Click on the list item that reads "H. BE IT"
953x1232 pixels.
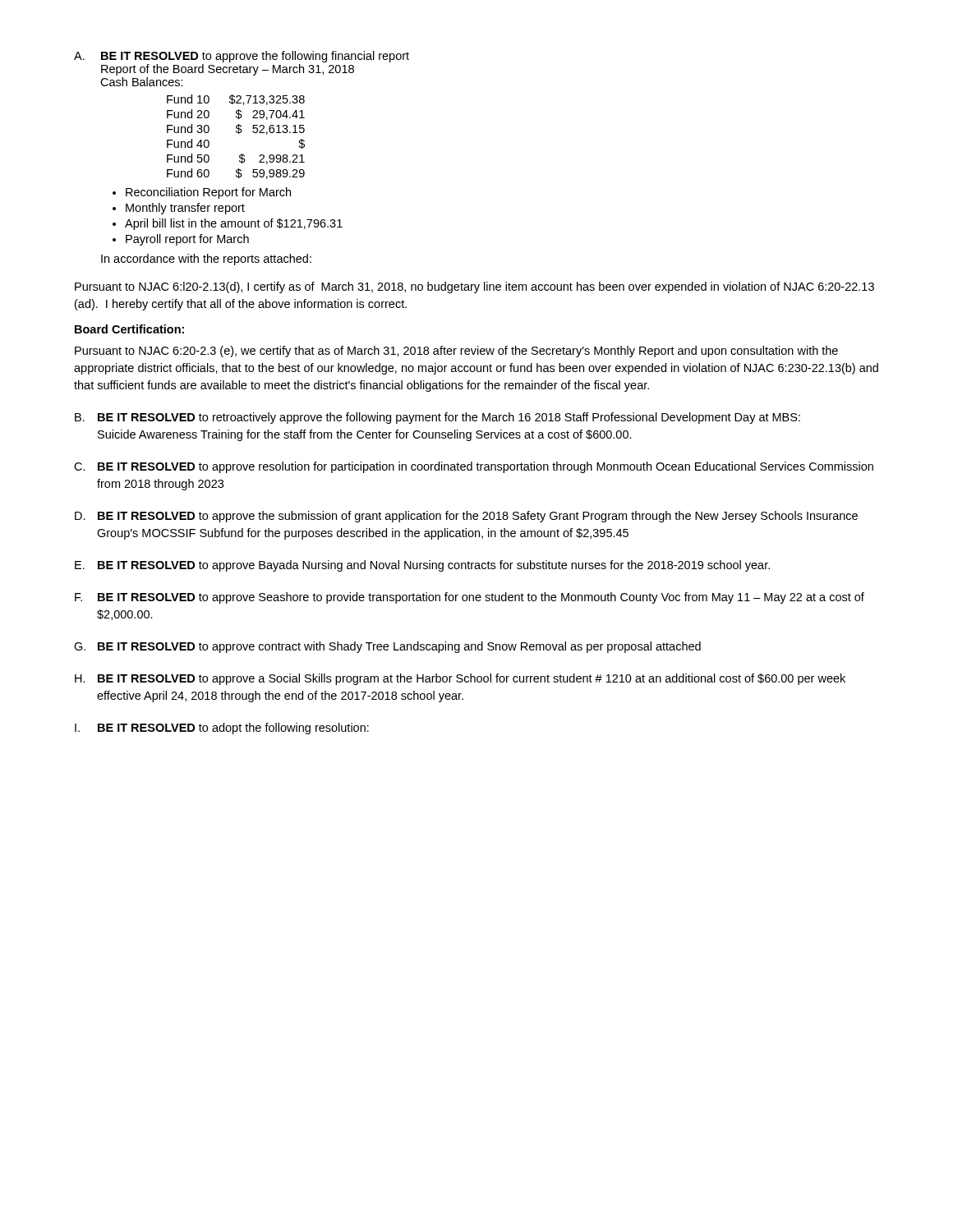coord(476,688)
